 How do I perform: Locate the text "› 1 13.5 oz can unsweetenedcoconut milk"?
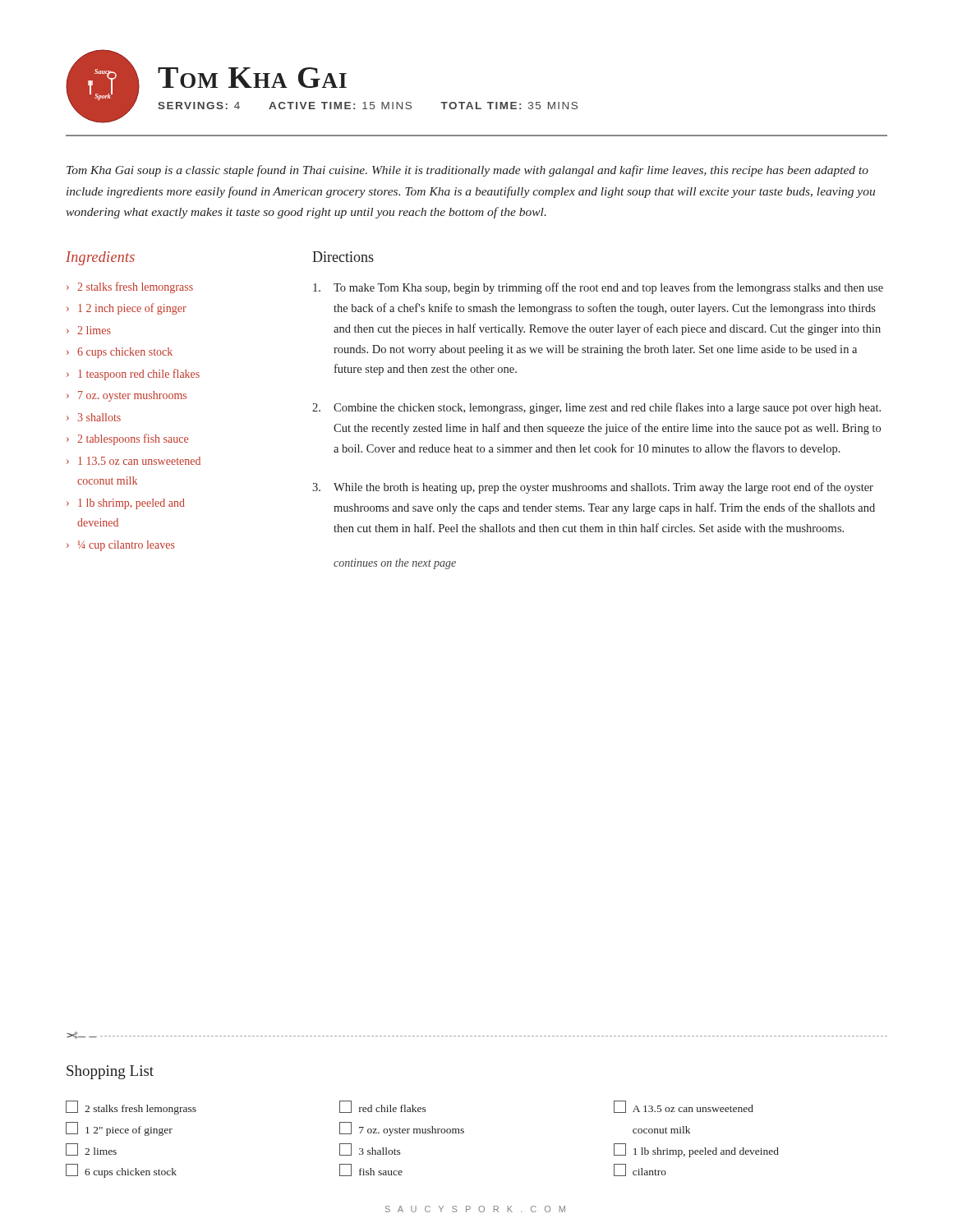click(133, 469)
